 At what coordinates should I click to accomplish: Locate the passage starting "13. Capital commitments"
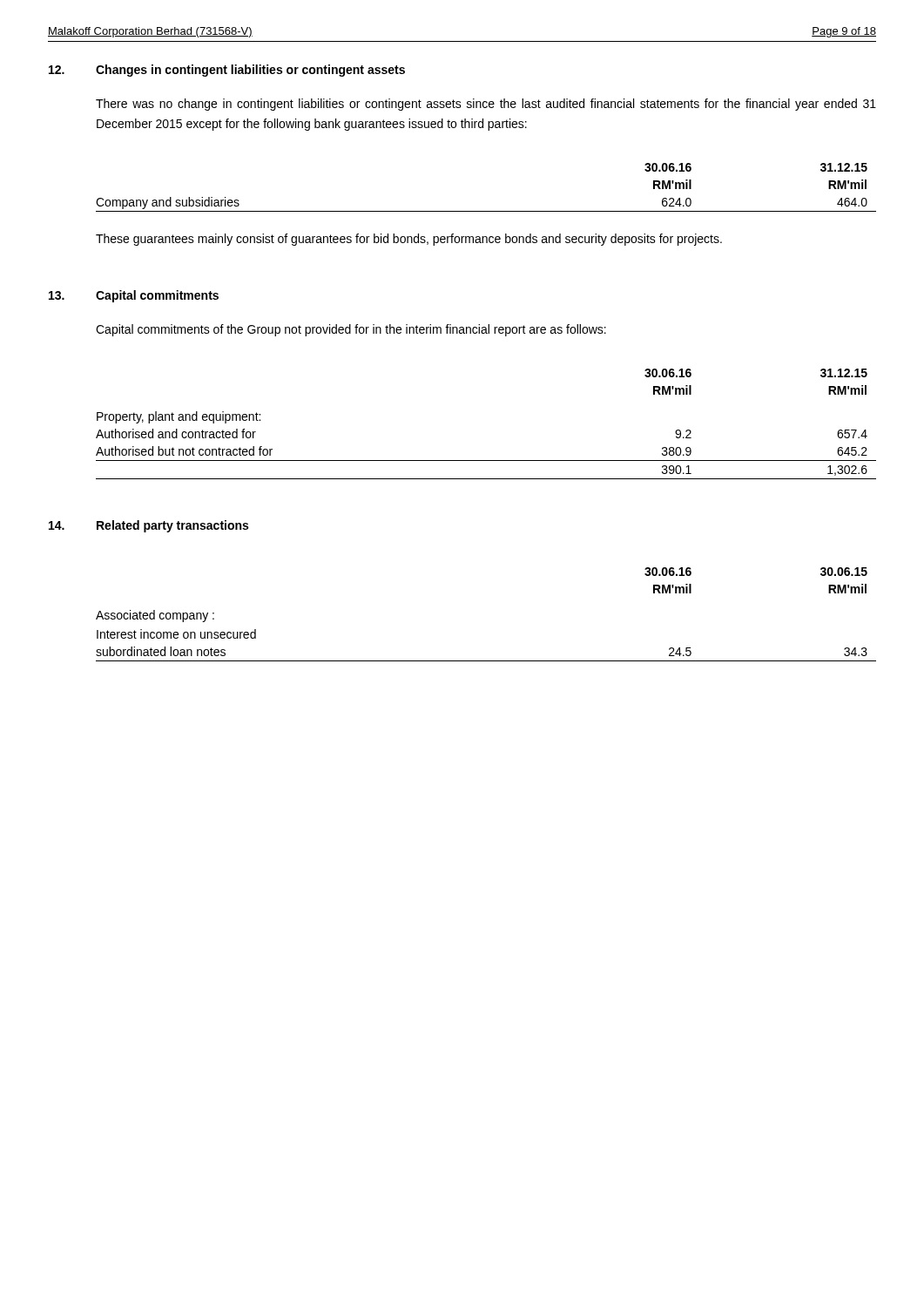[133, 296]
